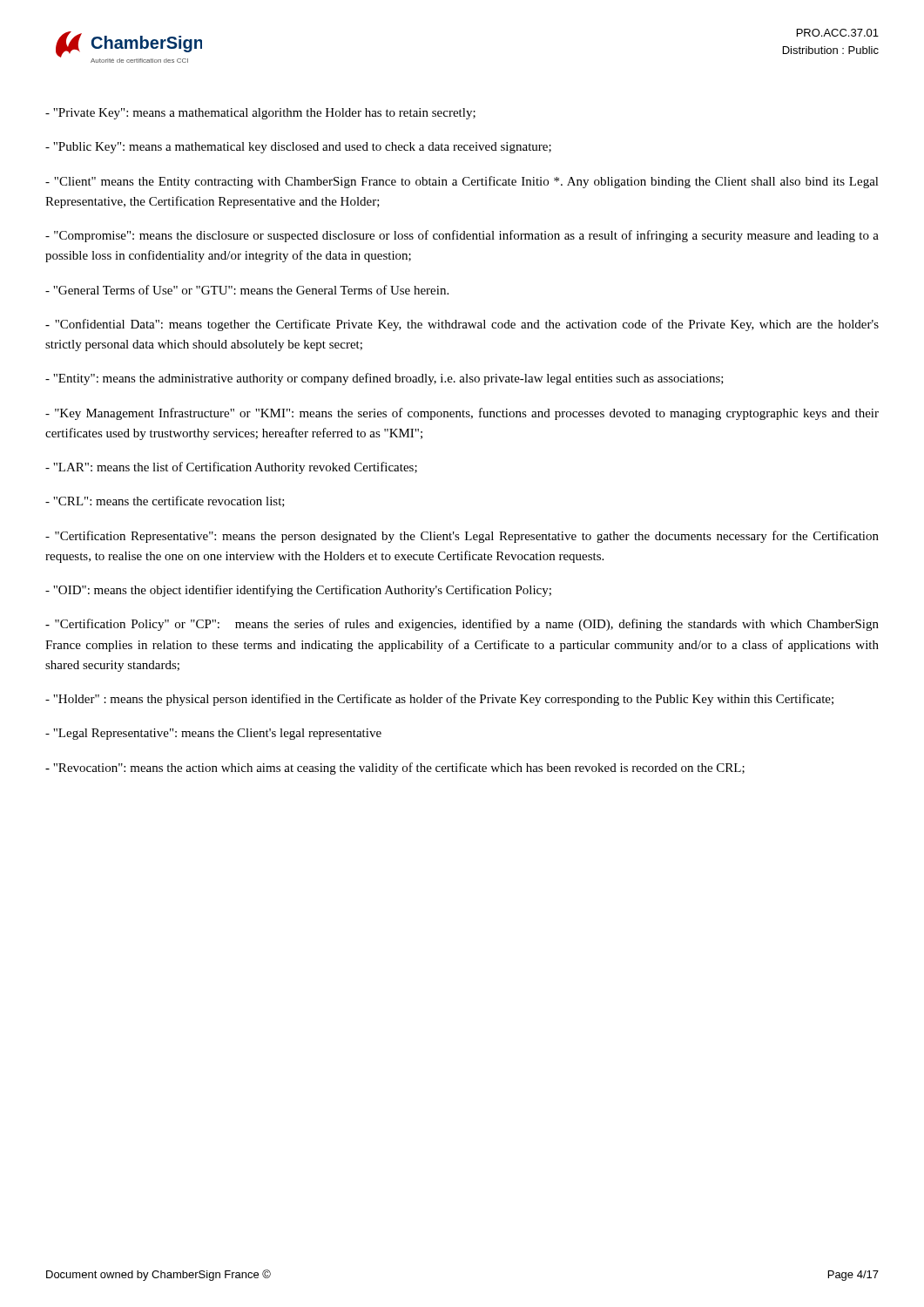Find the text block with the text ""Revocation": means the action which aims at"
This screenshot has height=1307, width=924.
(x=395, y=767)
